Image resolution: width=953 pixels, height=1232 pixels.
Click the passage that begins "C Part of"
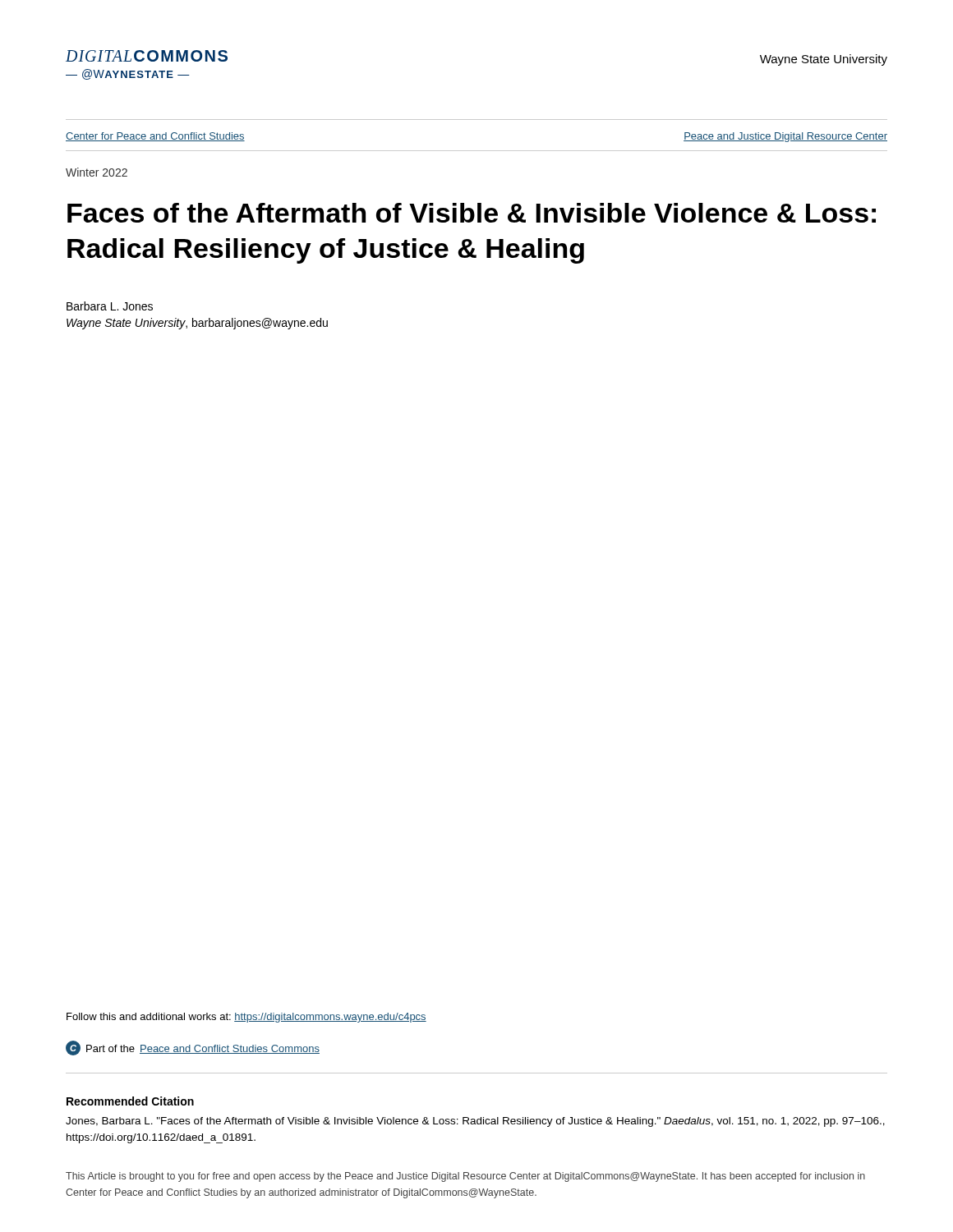(x=193, y=1048)
